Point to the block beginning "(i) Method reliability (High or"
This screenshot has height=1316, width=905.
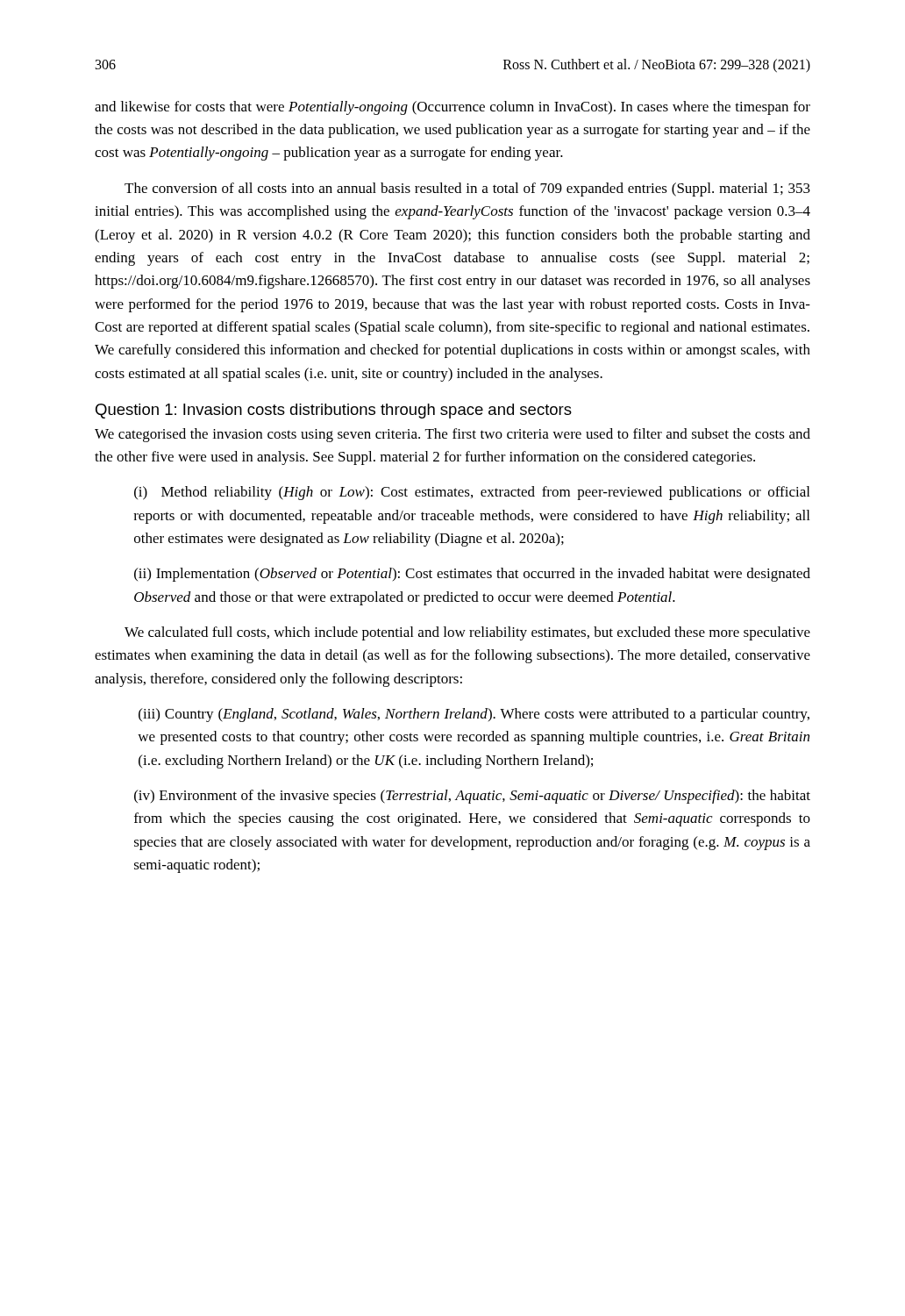point(472,516)
